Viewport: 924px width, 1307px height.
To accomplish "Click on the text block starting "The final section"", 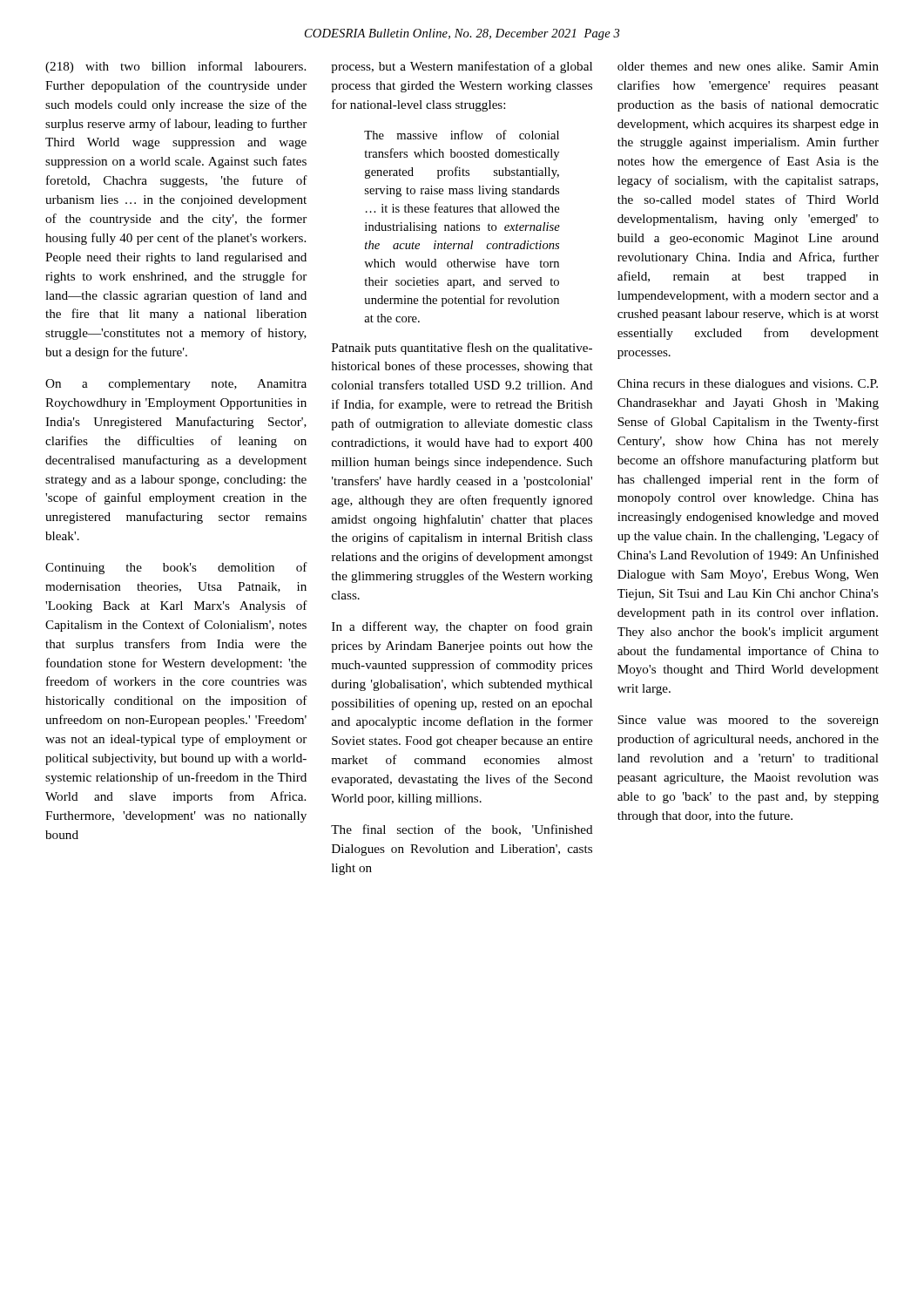I will [462, 849].
